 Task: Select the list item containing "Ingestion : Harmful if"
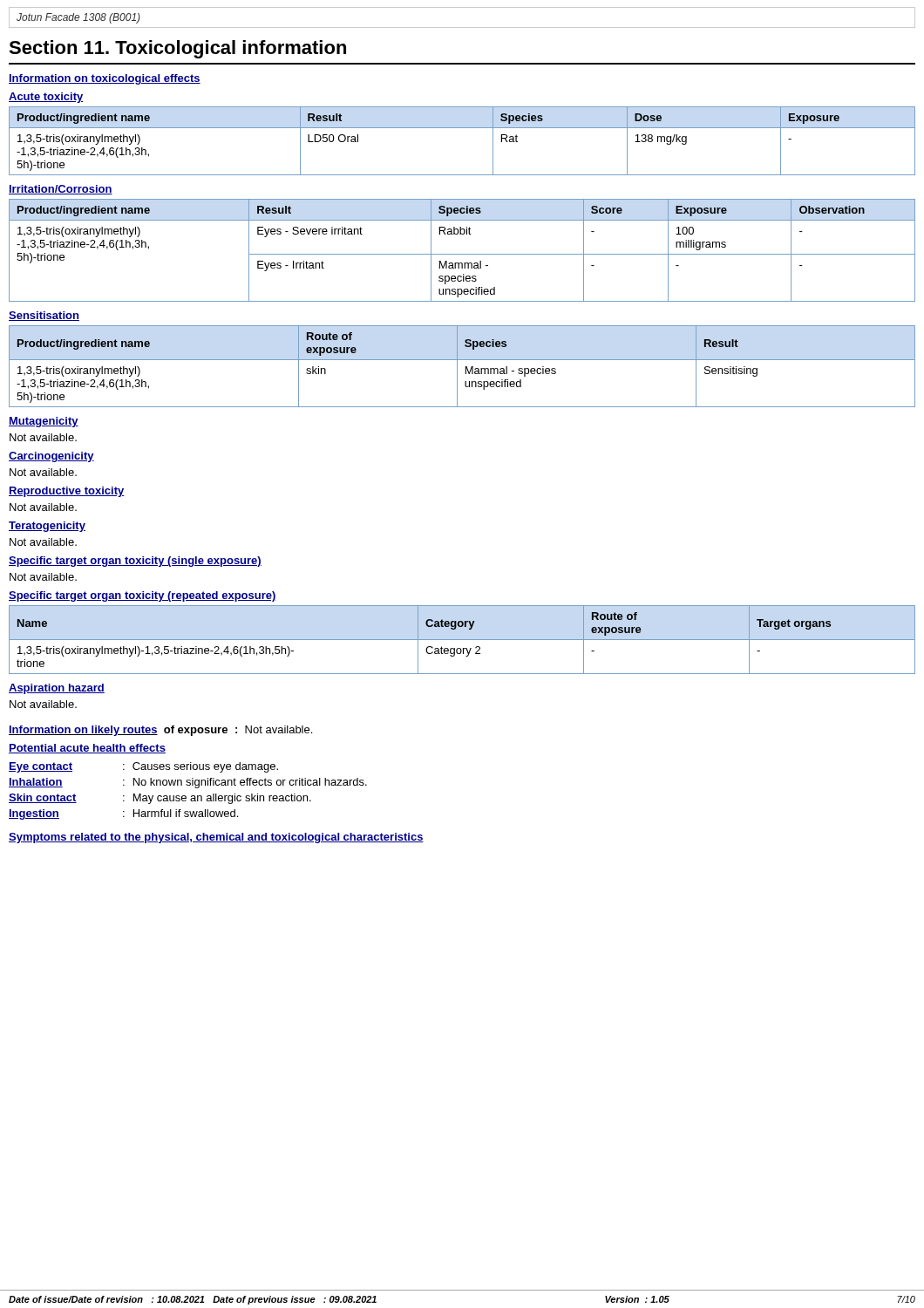pyautogui.click(x=123, y=814)
